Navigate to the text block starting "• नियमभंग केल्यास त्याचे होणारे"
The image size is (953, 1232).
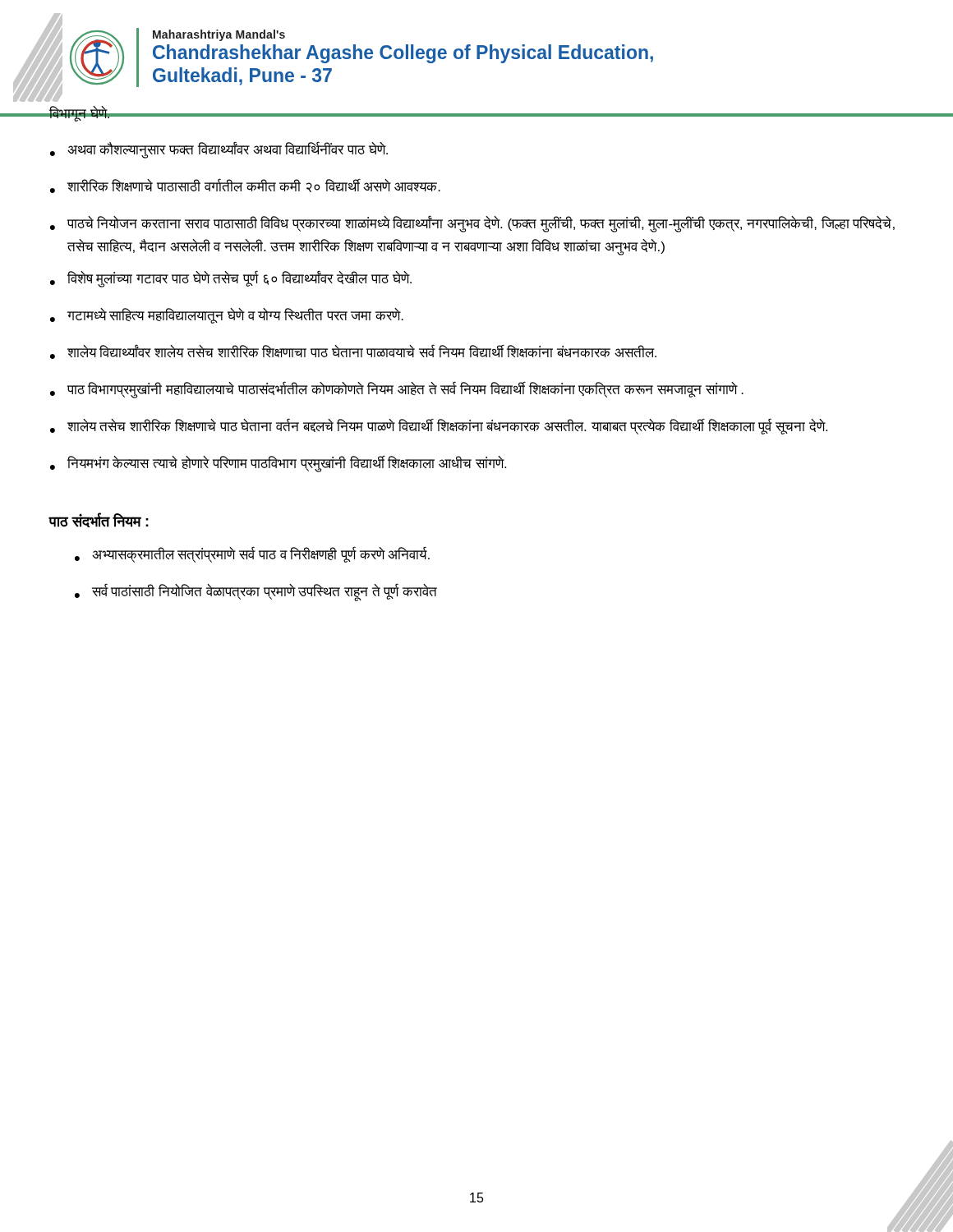pos(278,467)
